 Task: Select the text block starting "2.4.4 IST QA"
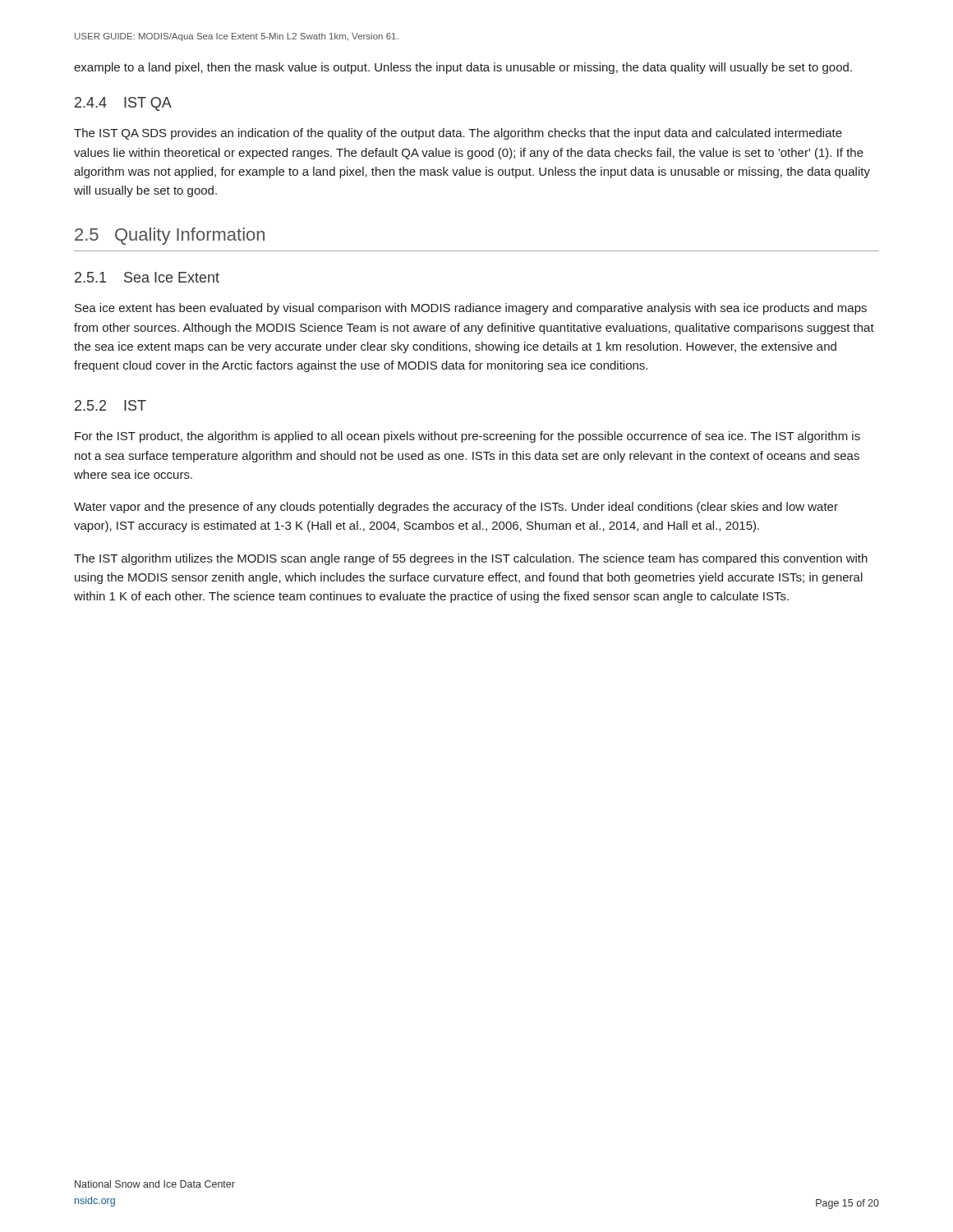pyautogui.click(x=123, y=103)
